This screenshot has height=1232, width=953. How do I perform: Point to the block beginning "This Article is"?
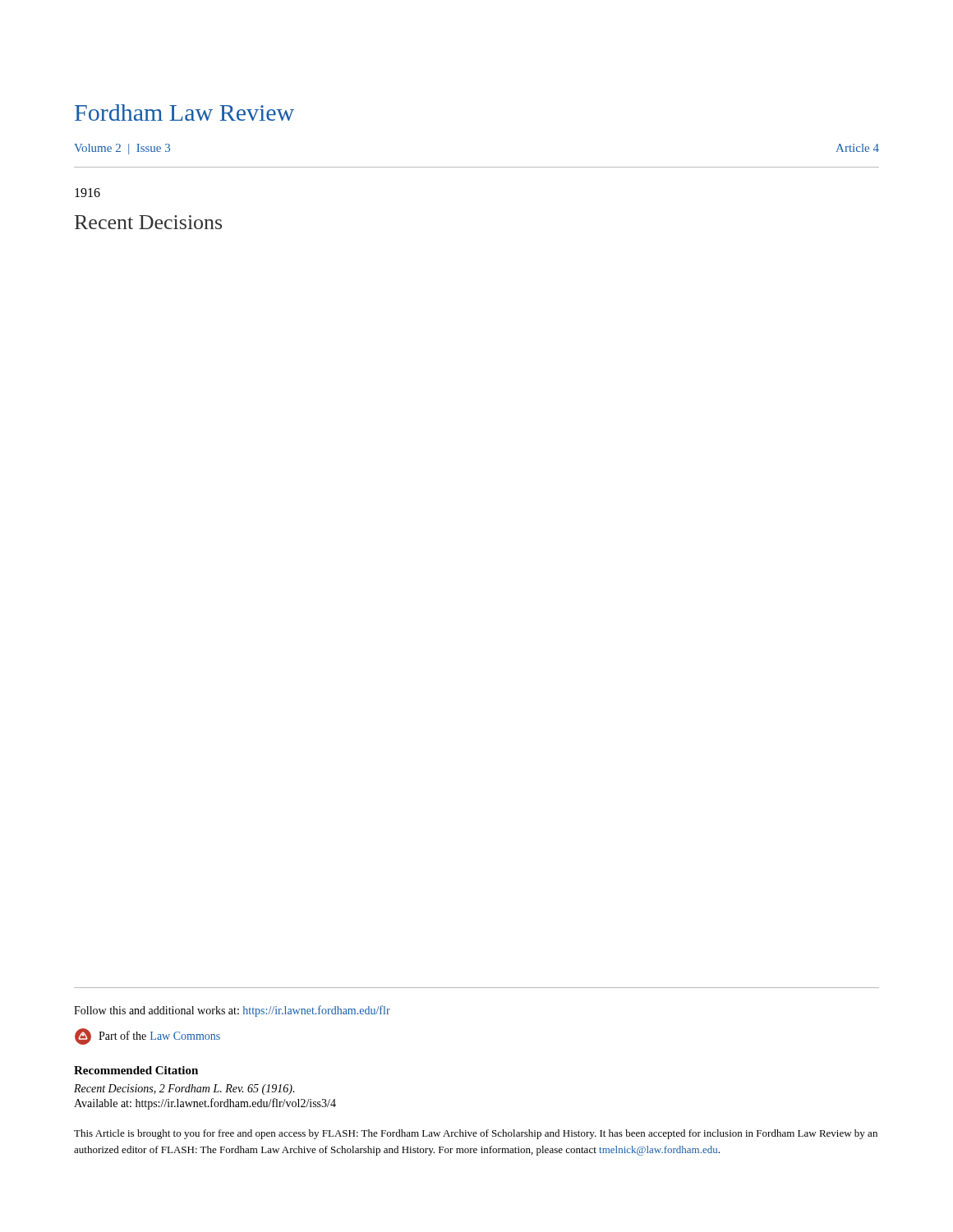click(476, 1142)
